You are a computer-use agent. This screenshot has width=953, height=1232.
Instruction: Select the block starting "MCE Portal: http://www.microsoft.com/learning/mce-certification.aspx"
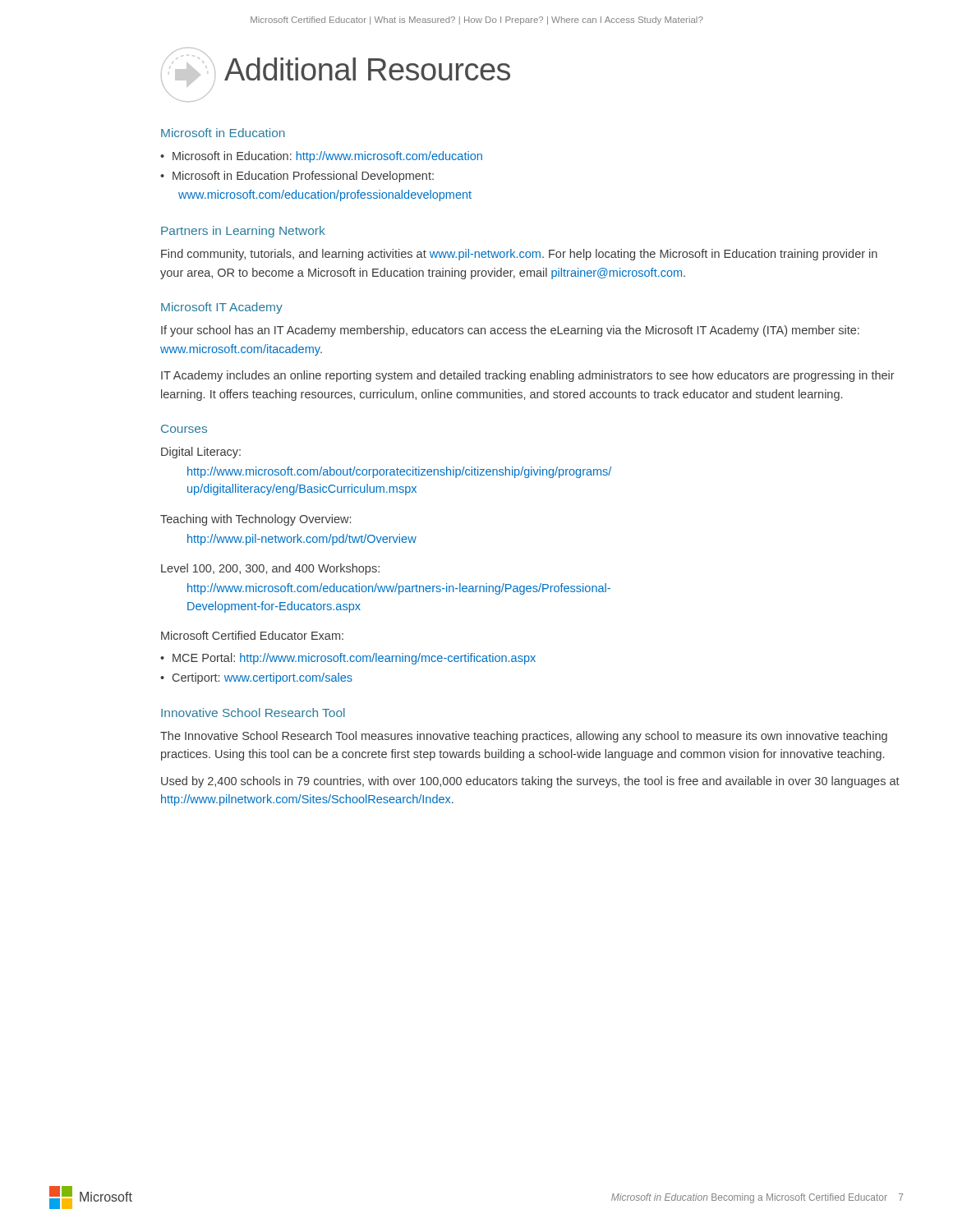pos(354,658)
